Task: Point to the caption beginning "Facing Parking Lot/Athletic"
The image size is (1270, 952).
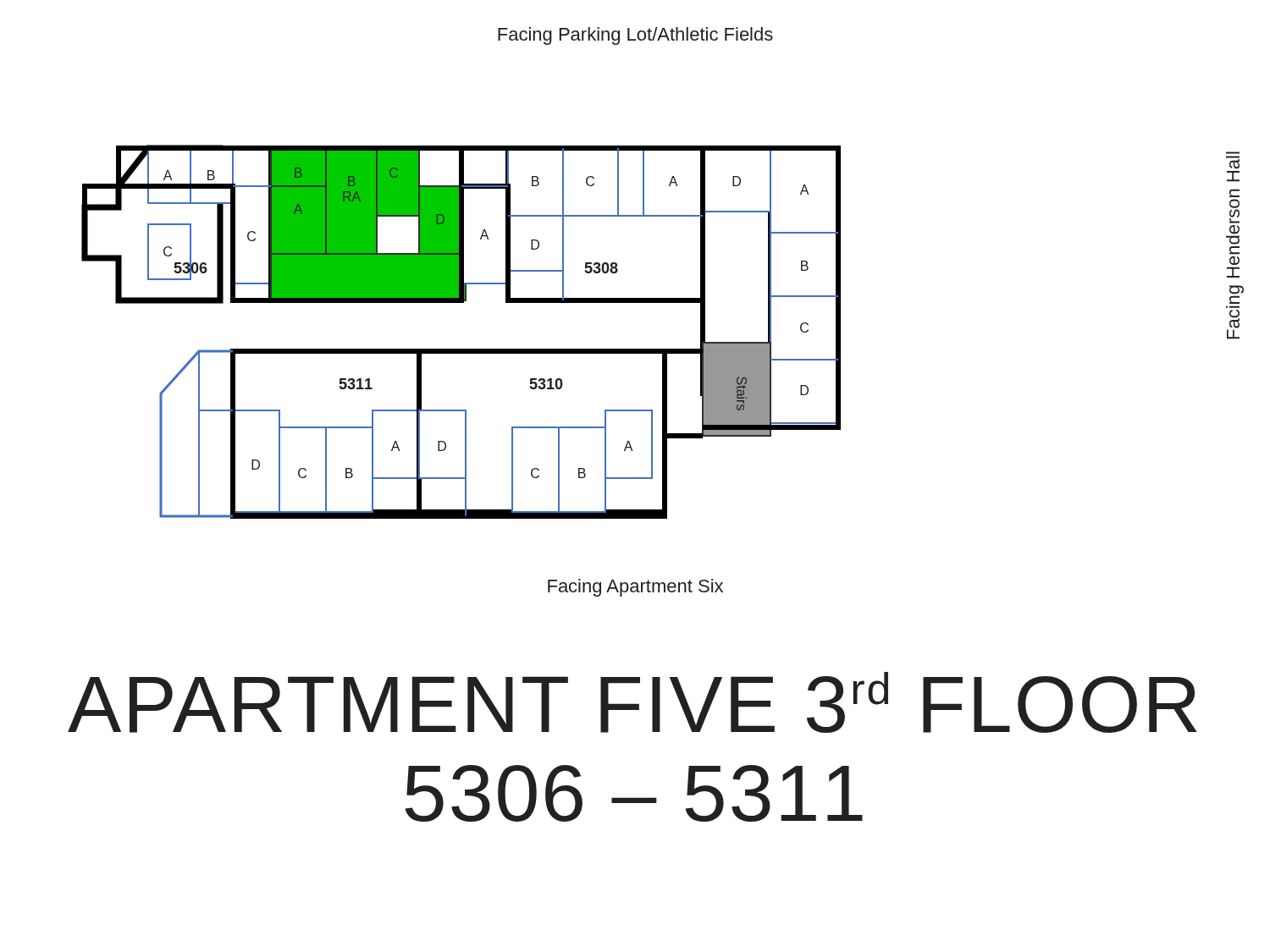Action: 635,34
